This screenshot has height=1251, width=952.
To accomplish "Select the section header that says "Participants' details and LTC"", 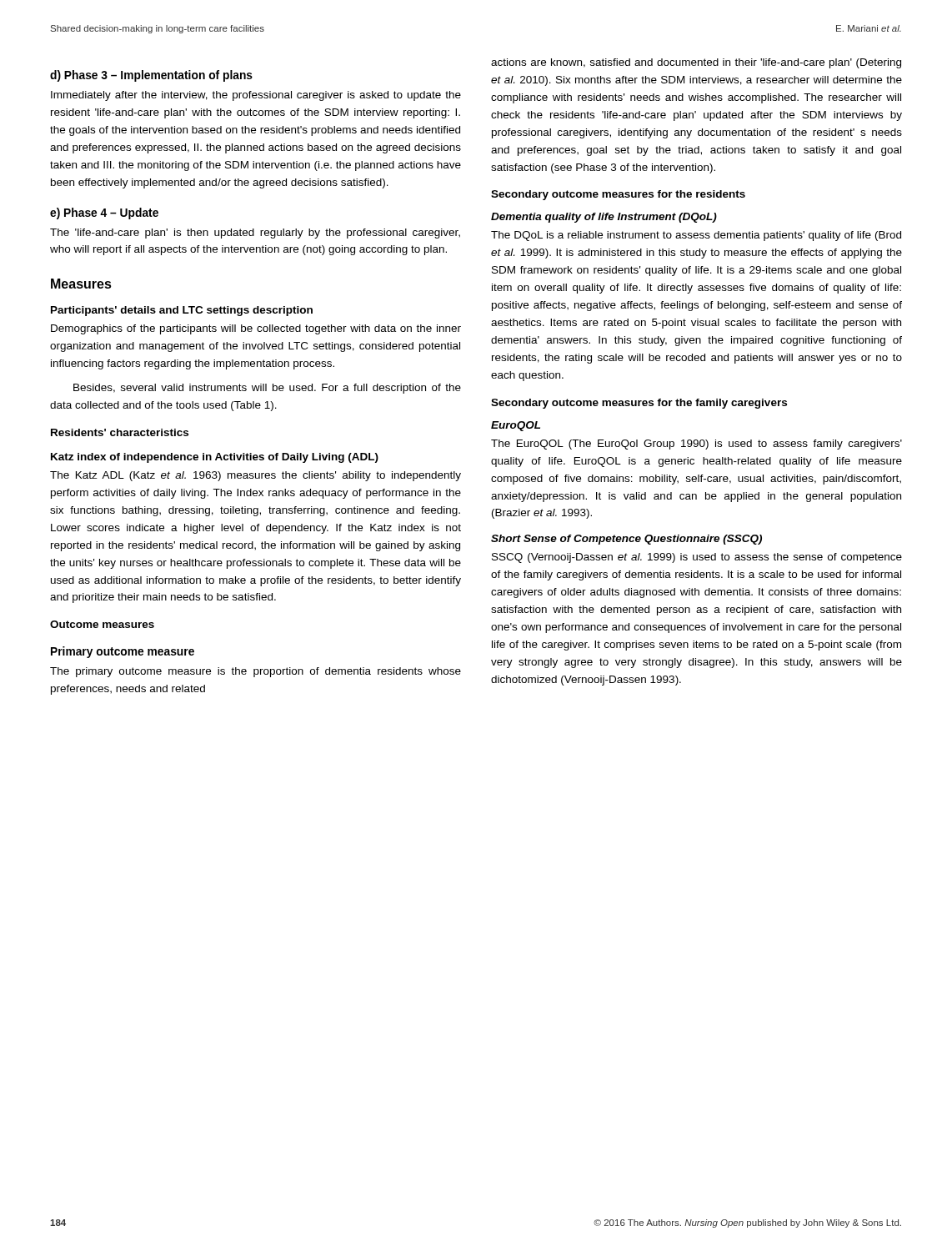I will (x=182, y=310).
